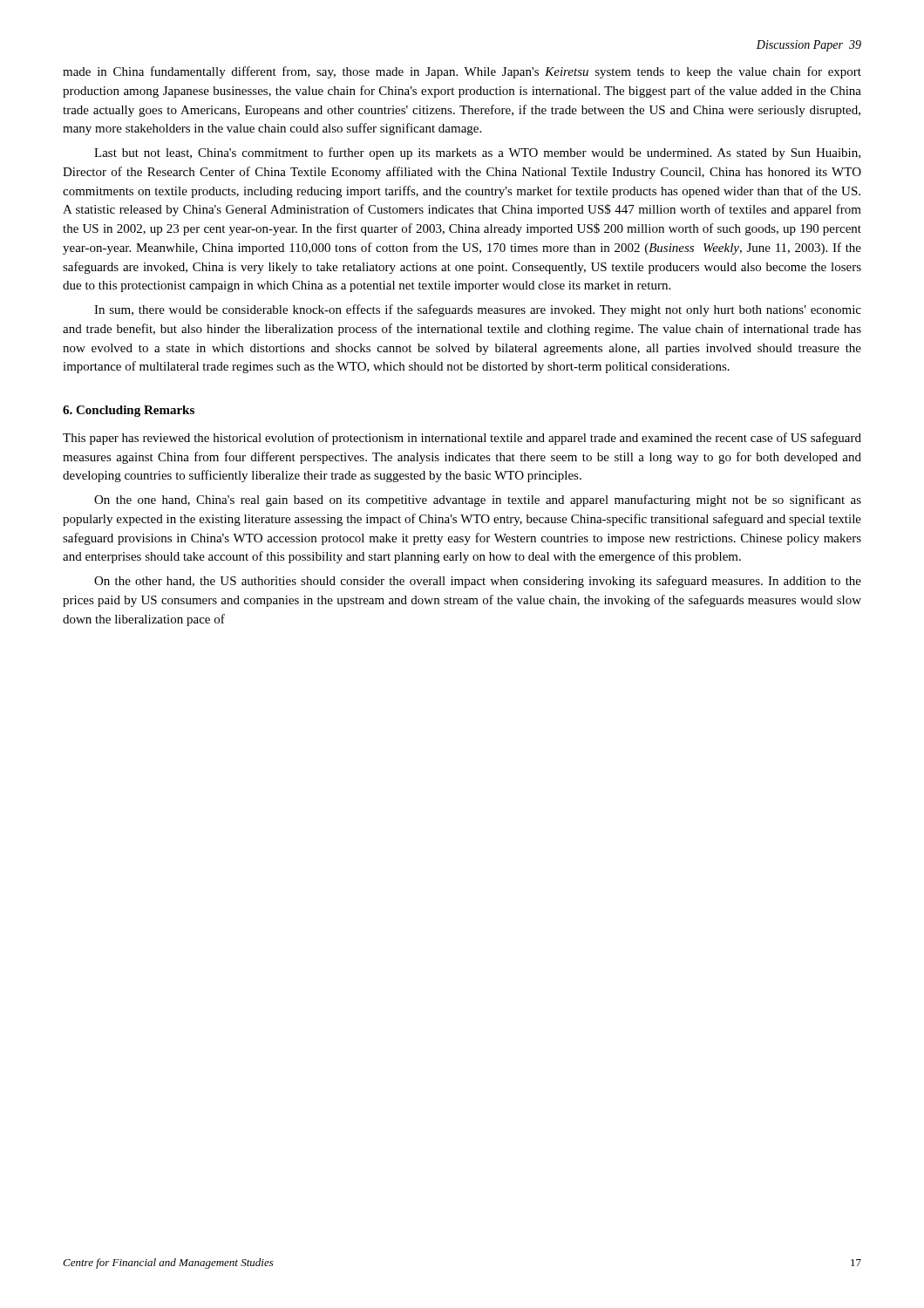This screenshot has width=924, height=1308.
Task: Click on the element starting "Last but not least, China's commitment to further"
Action: pos(462,220)
